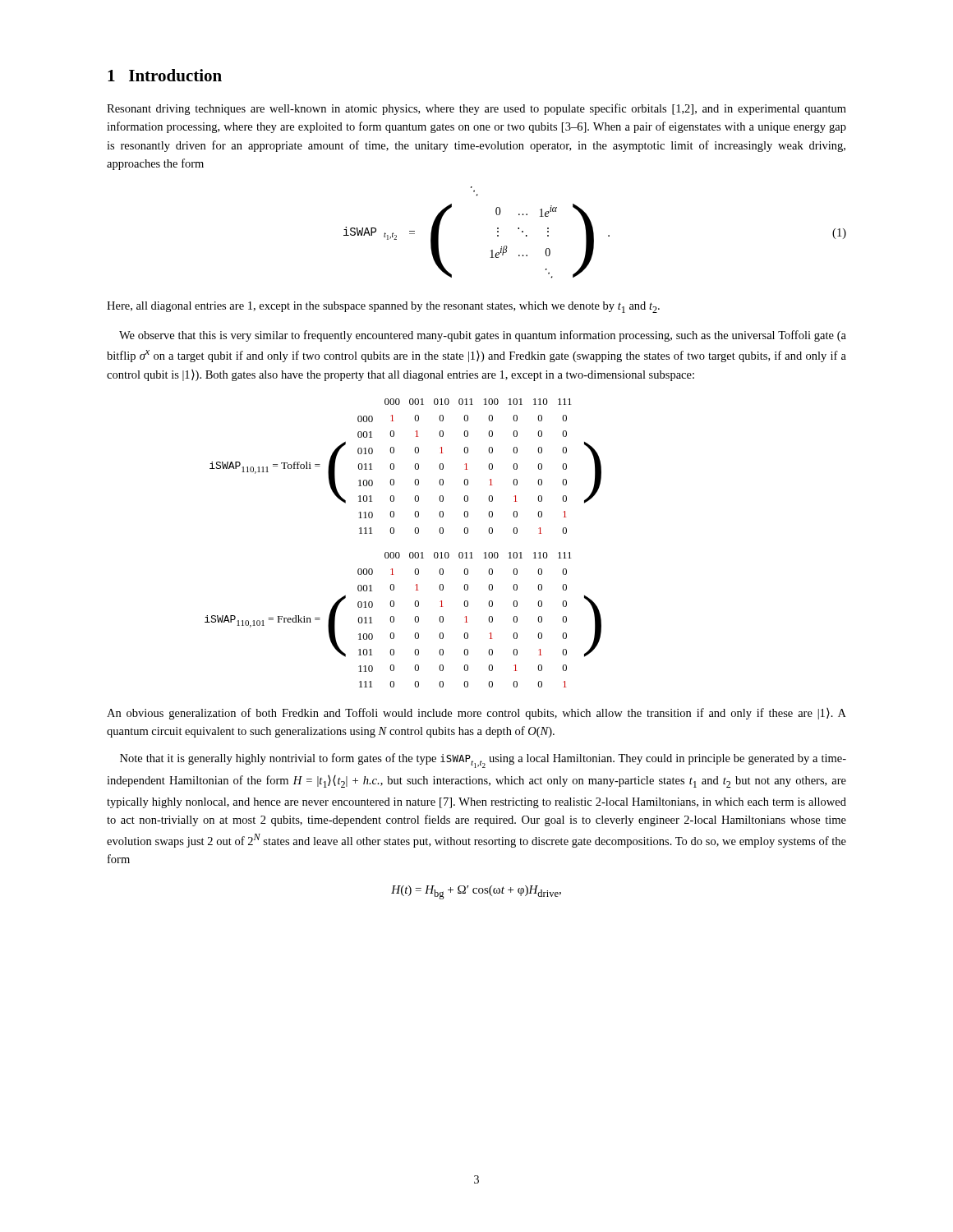This screenshot has width=953, height=1232.
Task: Where is the formula that starts "H(t) = Hbg +"?
Action: click(x=476, y=892)
